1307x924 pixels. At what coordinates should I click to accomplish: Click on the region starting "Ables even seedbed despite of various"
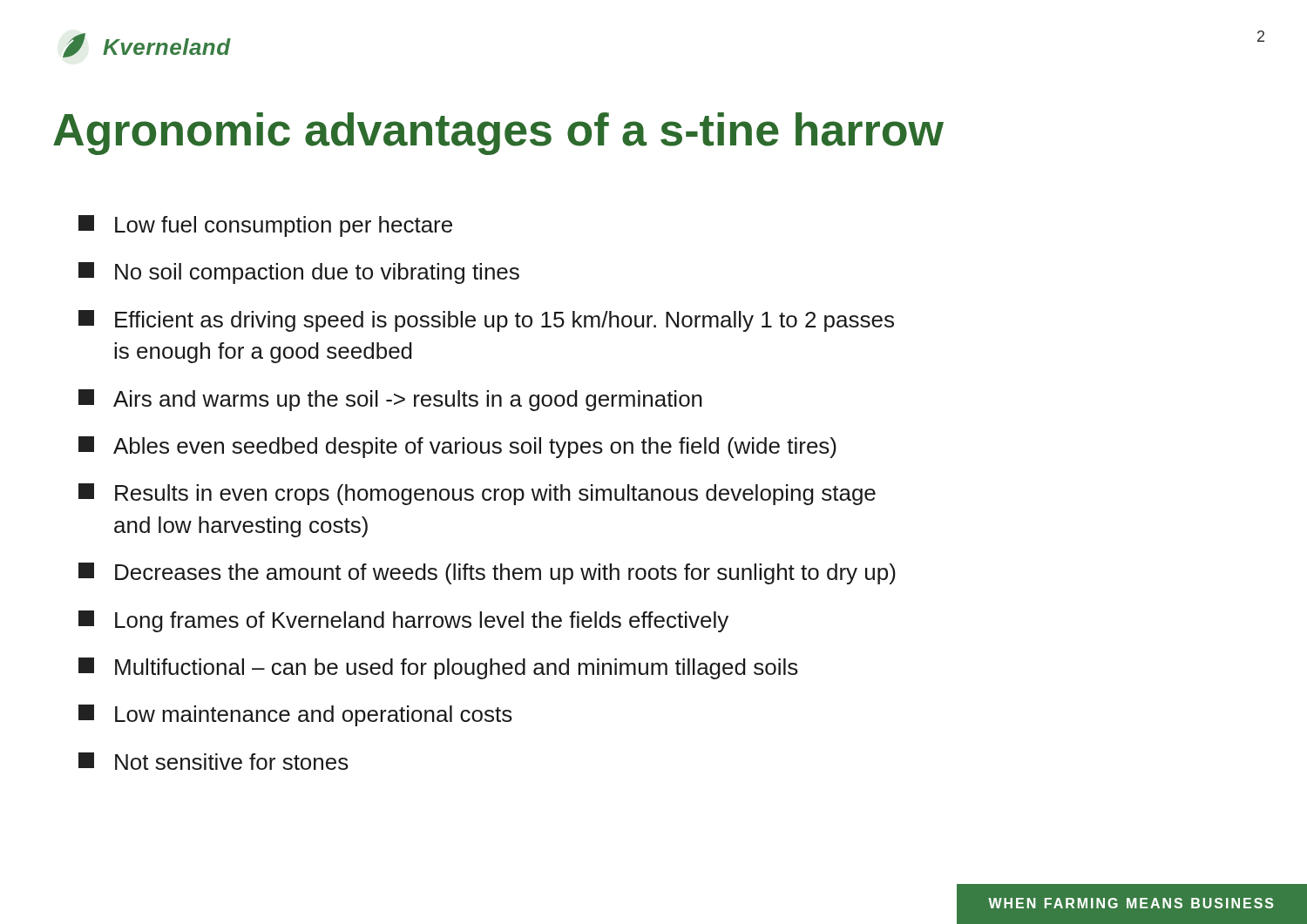(458, 446)
